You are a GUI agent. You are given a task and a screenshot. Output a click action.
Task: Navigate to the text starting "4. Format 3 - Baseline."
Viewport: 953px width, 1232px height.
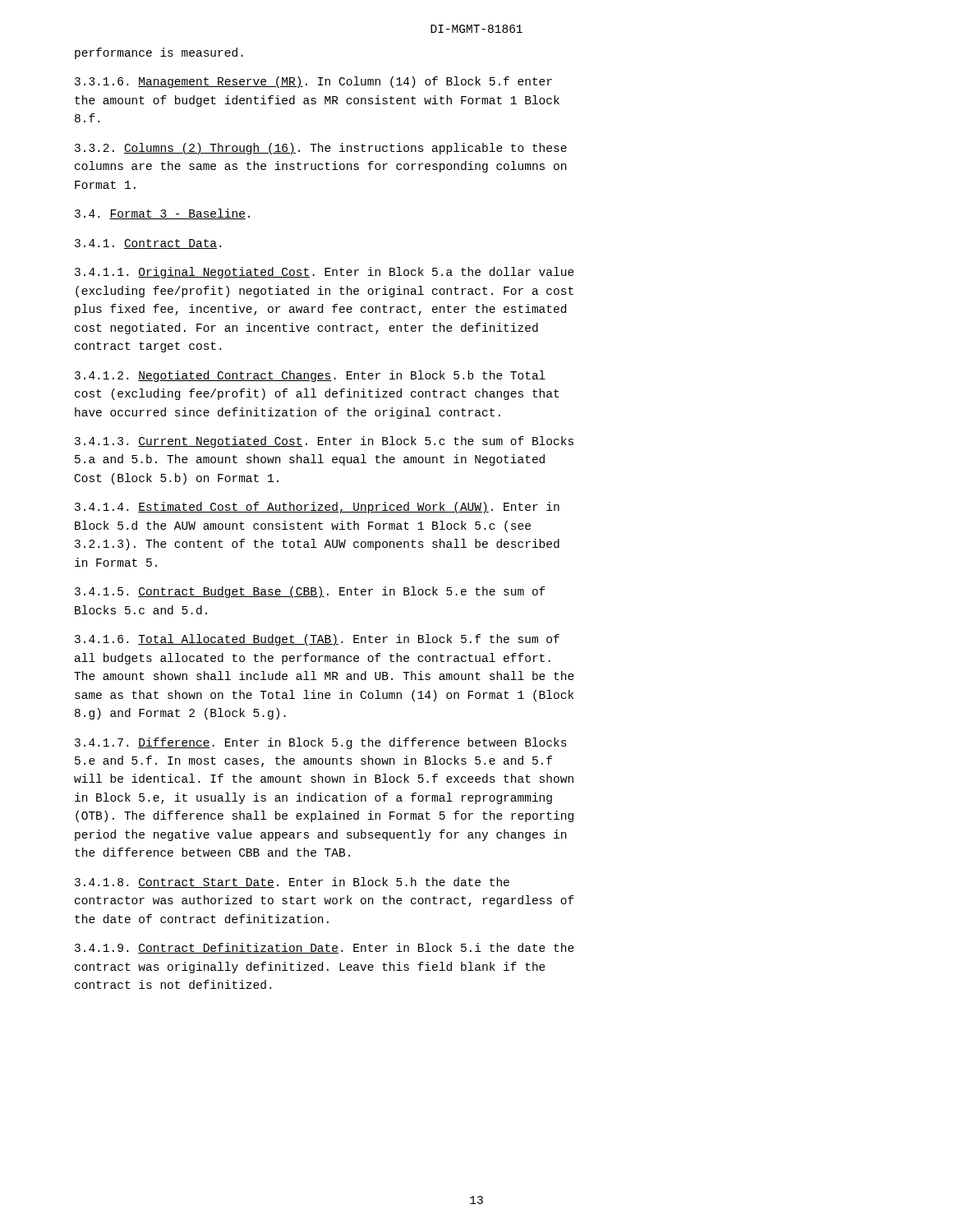point(163,215)
